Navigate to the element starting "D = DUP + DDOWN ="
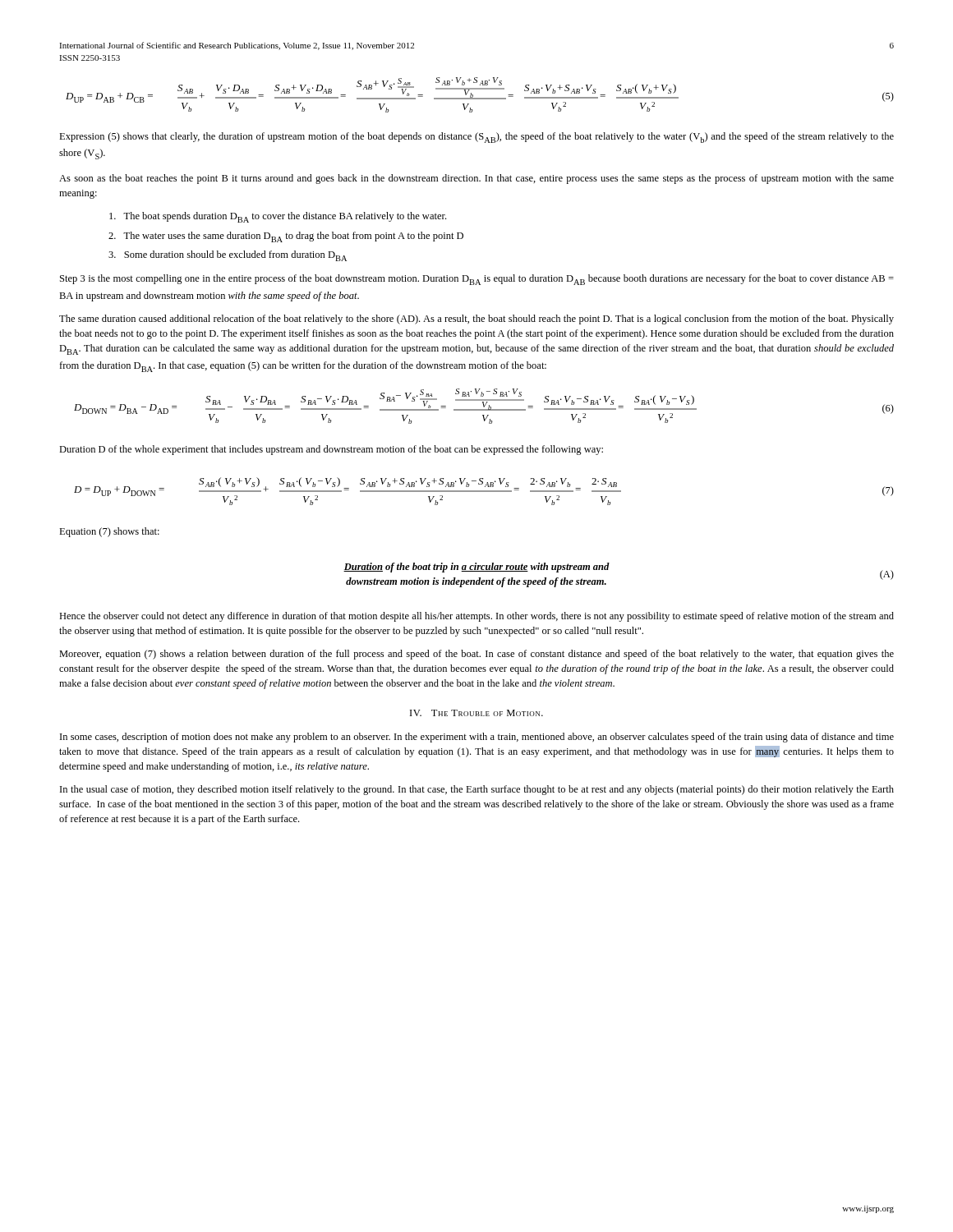Image resolution: width=953 pixels, height=1232 pixels. [484, 491]
